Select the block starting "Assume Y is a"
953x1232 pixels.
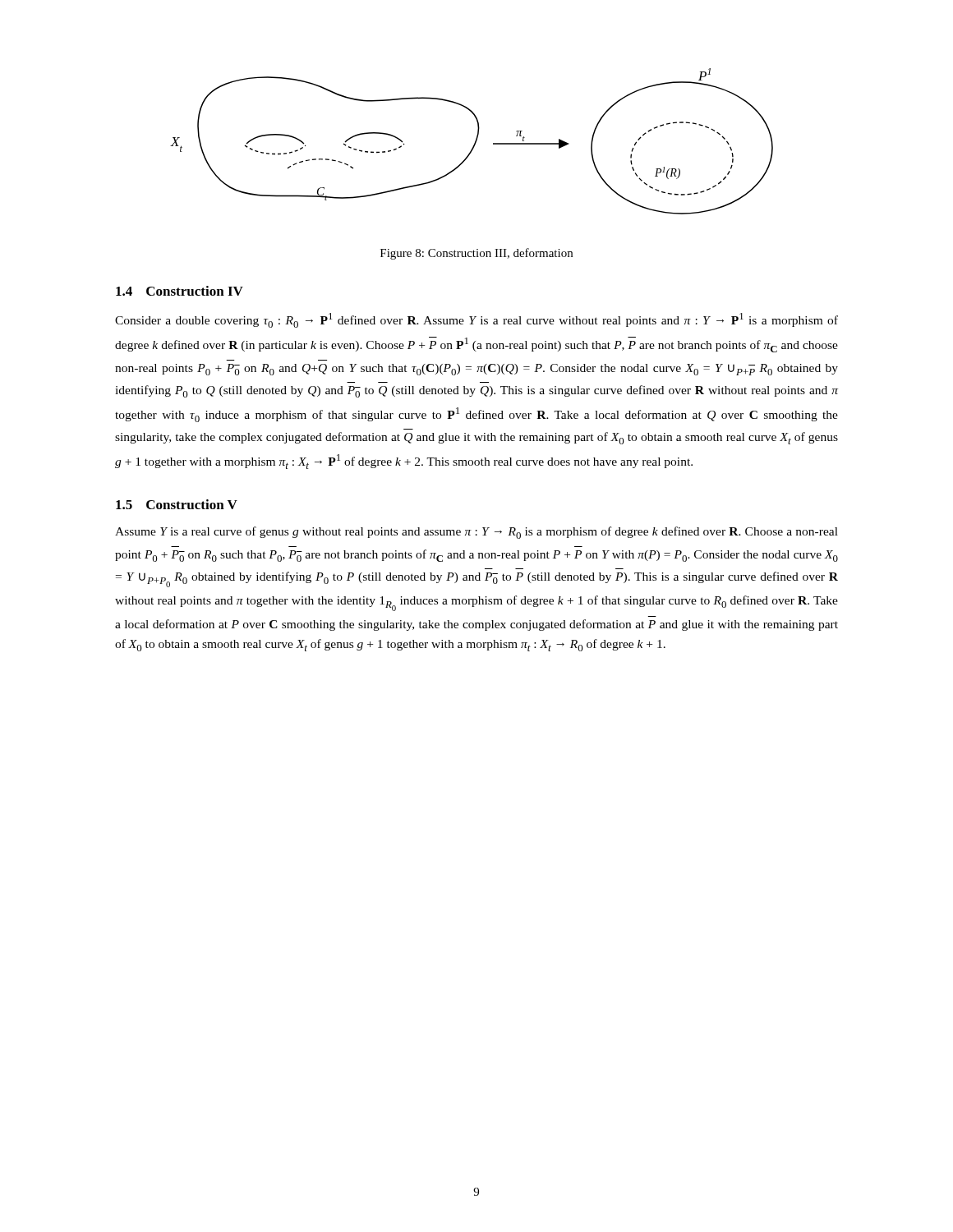(476, 589)
